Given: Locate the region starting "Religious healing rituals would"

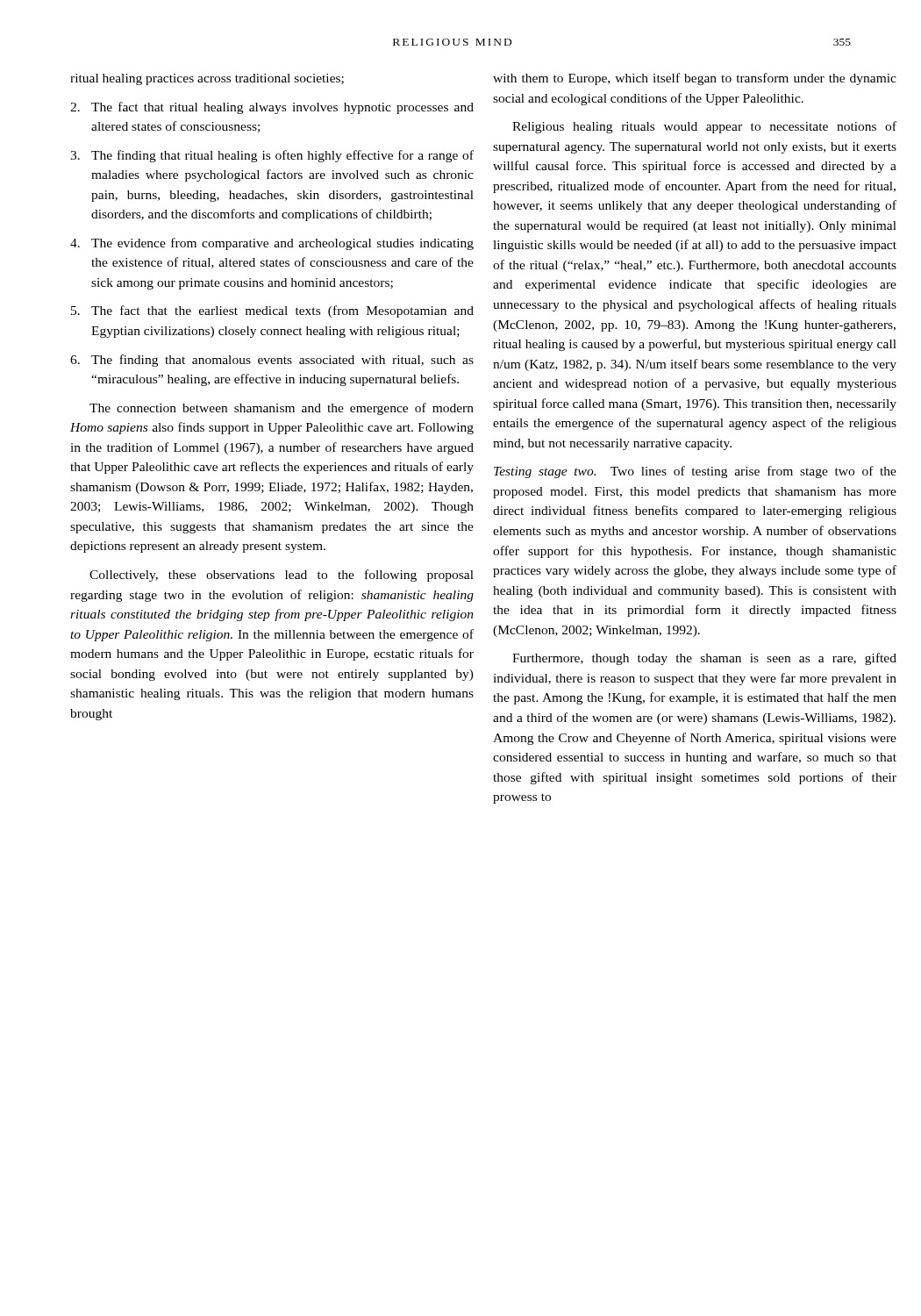Looking at the screenshot, I should (695, 285).
